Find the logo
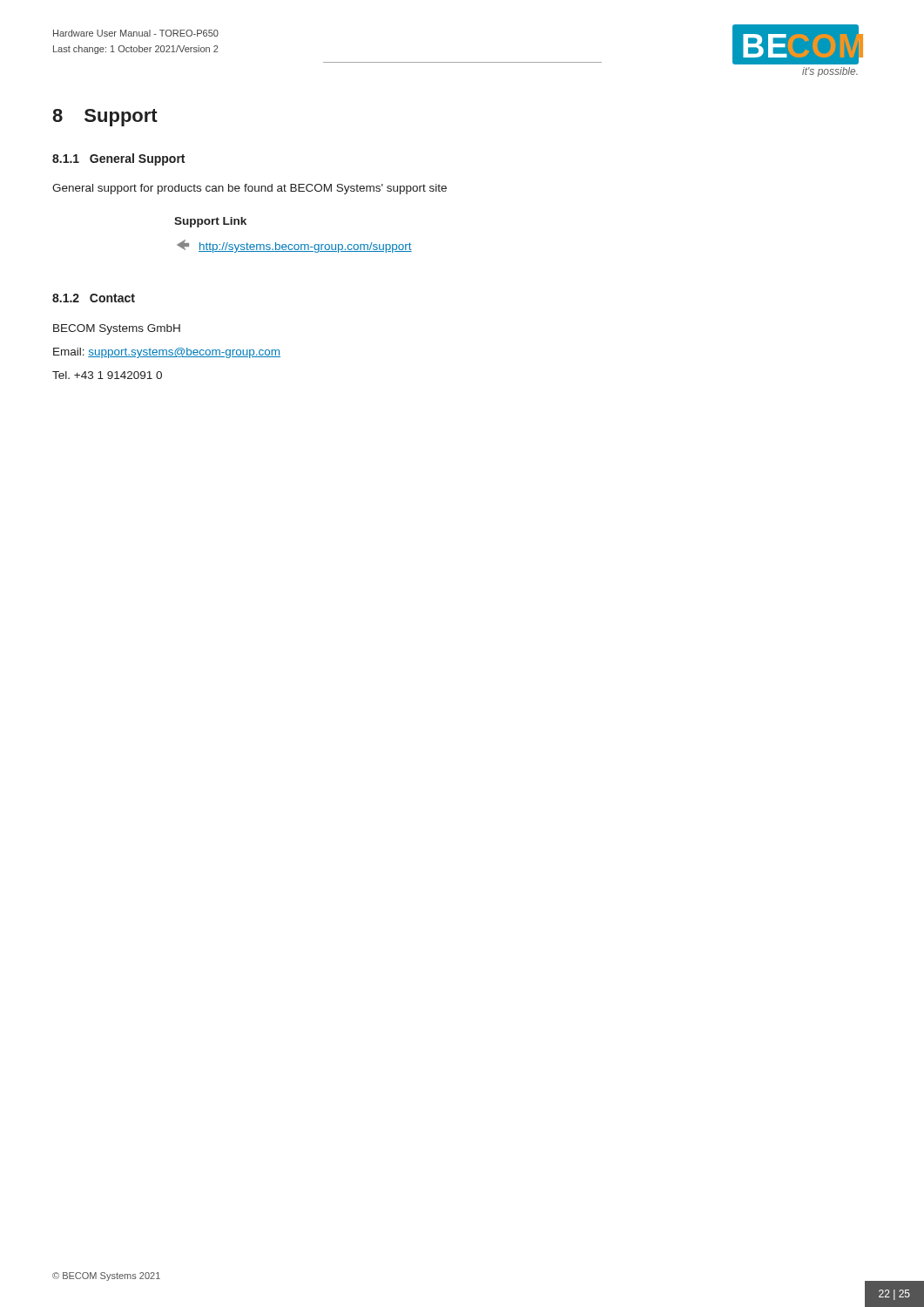924x1307 pixels. click(x=802, y=52)
